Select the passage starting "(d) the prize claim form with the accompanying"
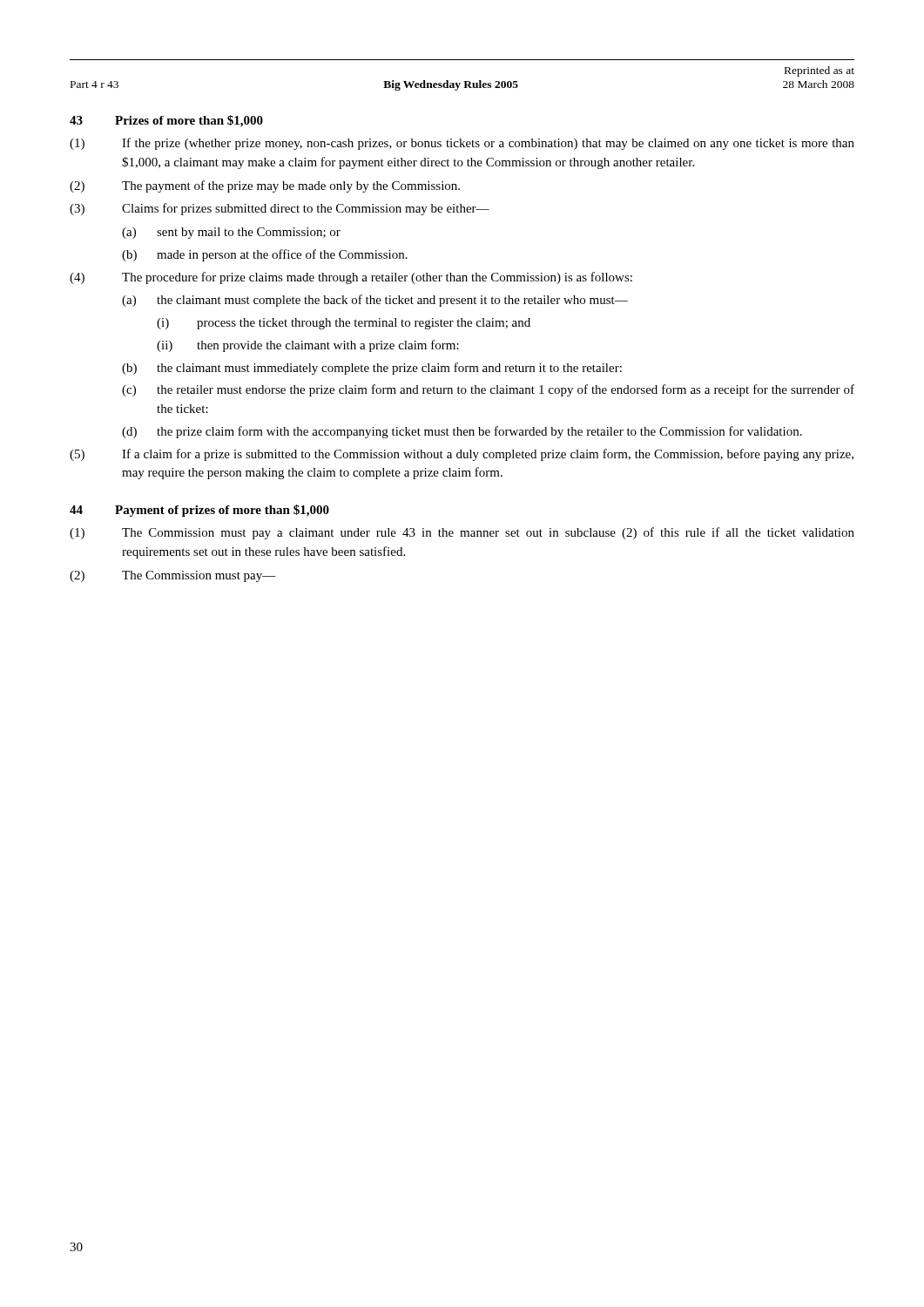Screen dimensions: 1307x924 click(488, 432)
